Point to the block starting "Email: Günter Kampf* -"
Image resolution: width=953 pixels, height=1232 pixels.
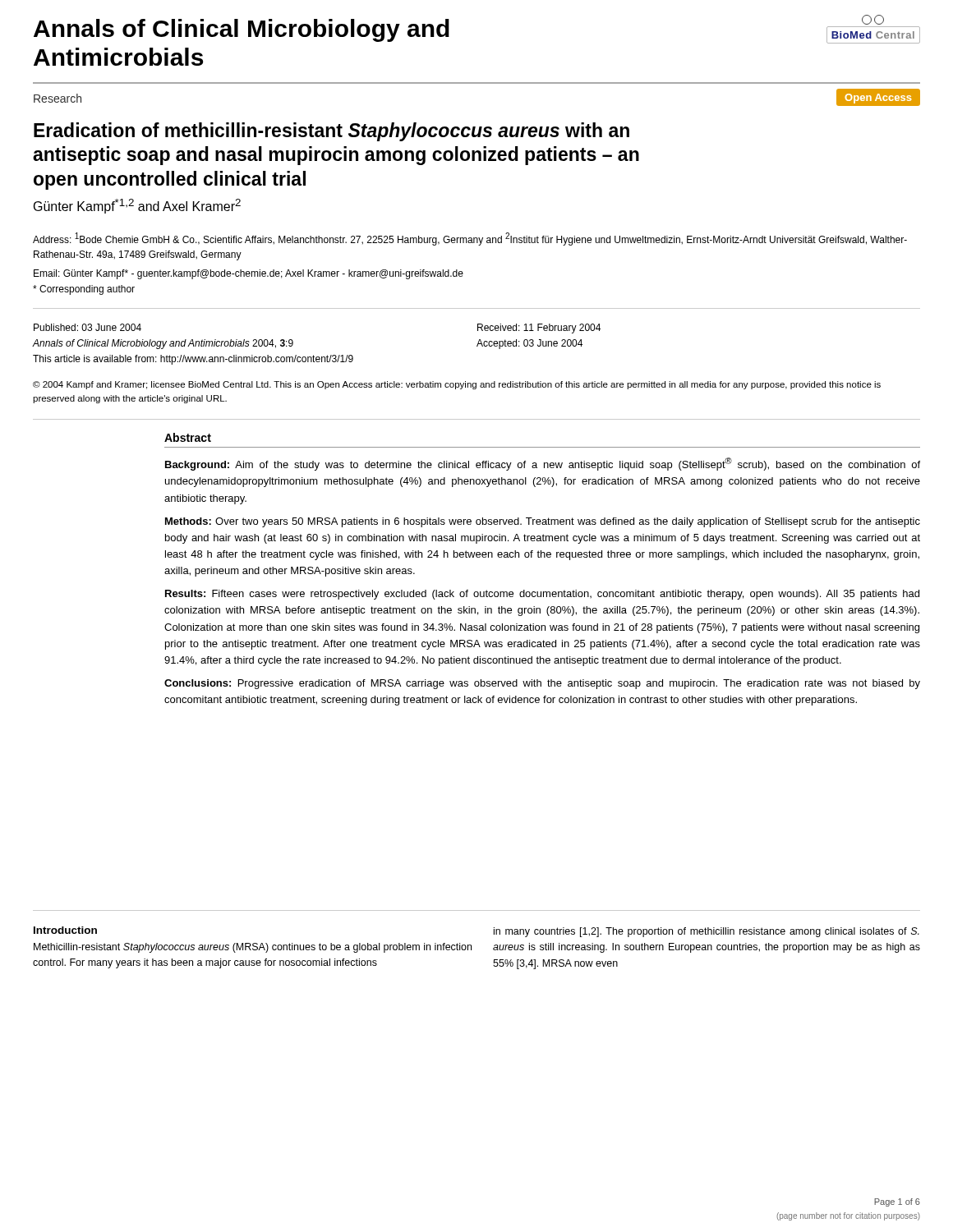coord(248,281)
